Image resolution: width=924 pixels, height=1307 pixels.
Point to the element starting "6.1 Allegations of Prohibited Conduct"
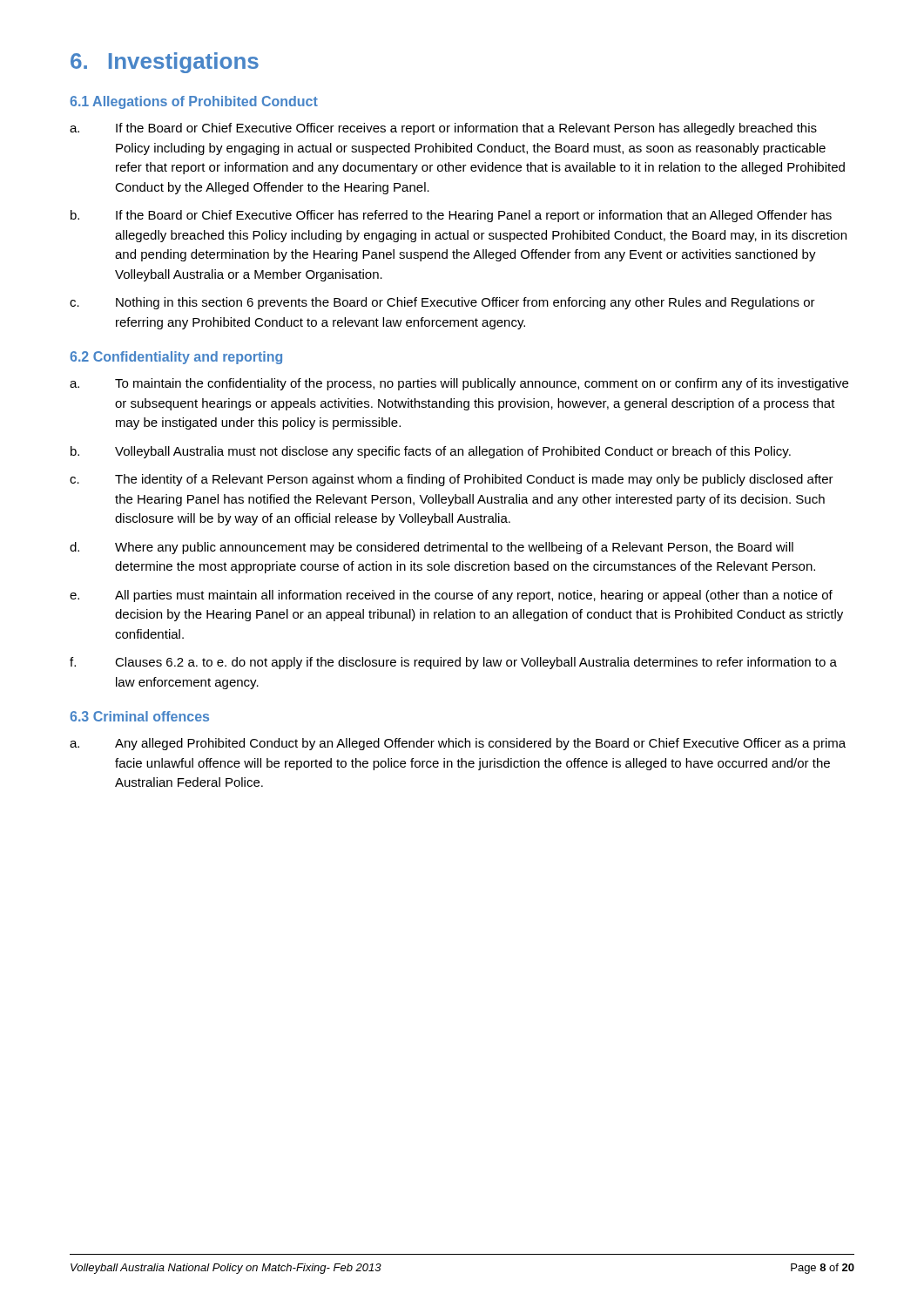pos(194,102)
